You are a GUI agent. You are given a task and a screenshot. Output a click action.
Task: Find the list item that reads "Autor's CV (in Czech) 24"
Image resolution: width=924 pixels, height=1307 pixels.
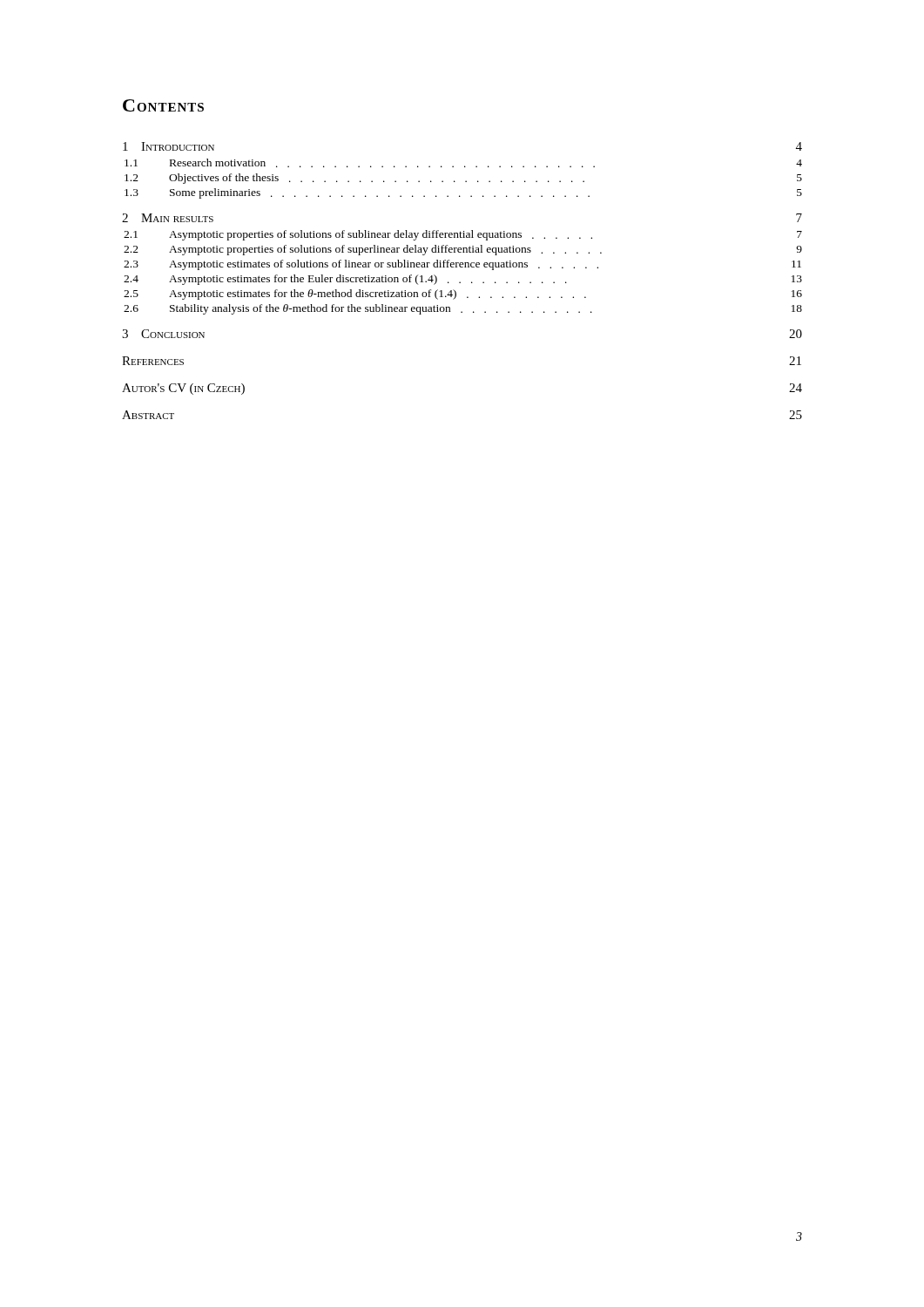(x=176, y=390)
